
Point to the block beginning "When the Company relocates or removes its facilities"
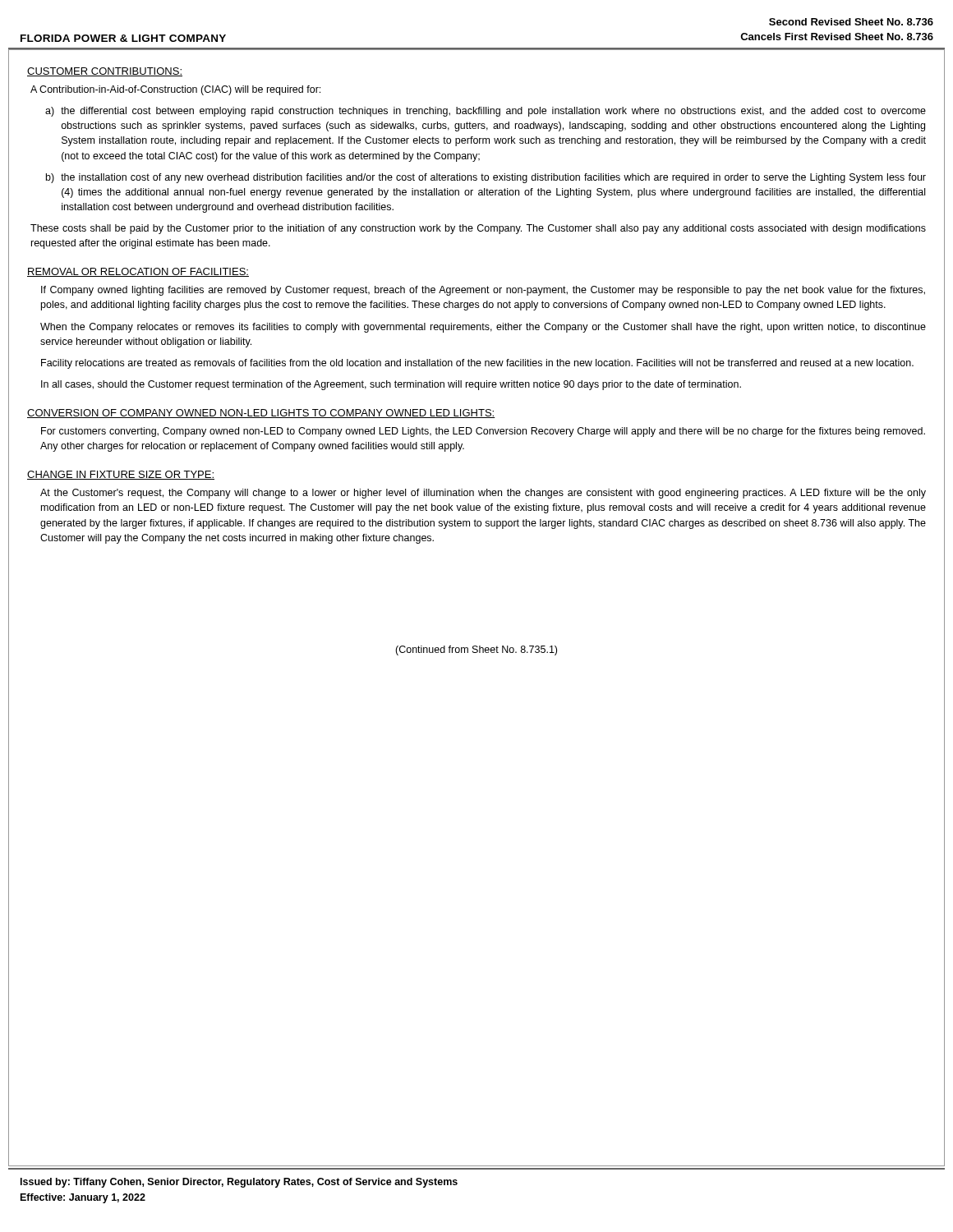pos(483,334)
